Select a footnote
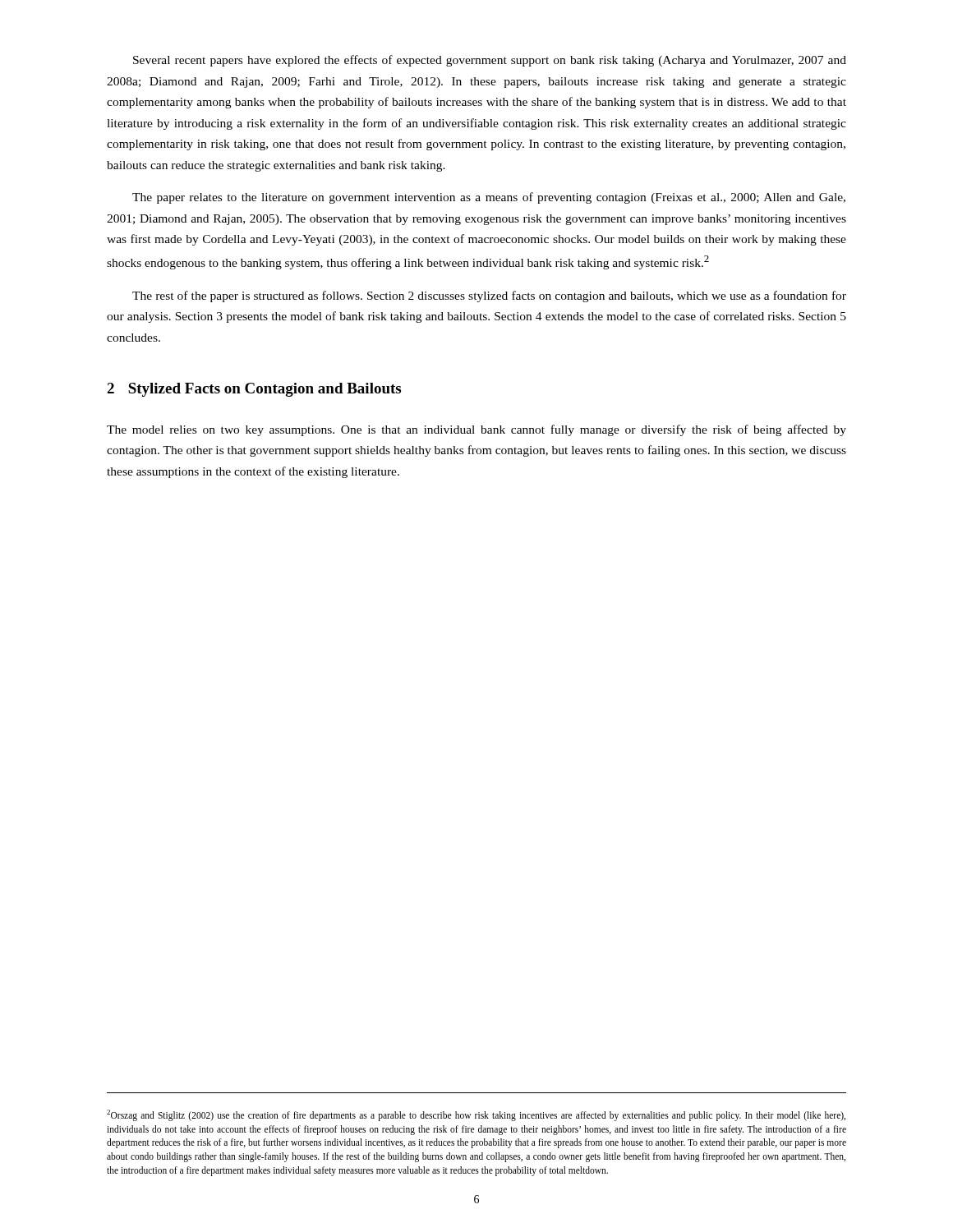Image resolution: width=953 pixels, height=1232 pixels. pyautogui.click(x=476, y=1142)
